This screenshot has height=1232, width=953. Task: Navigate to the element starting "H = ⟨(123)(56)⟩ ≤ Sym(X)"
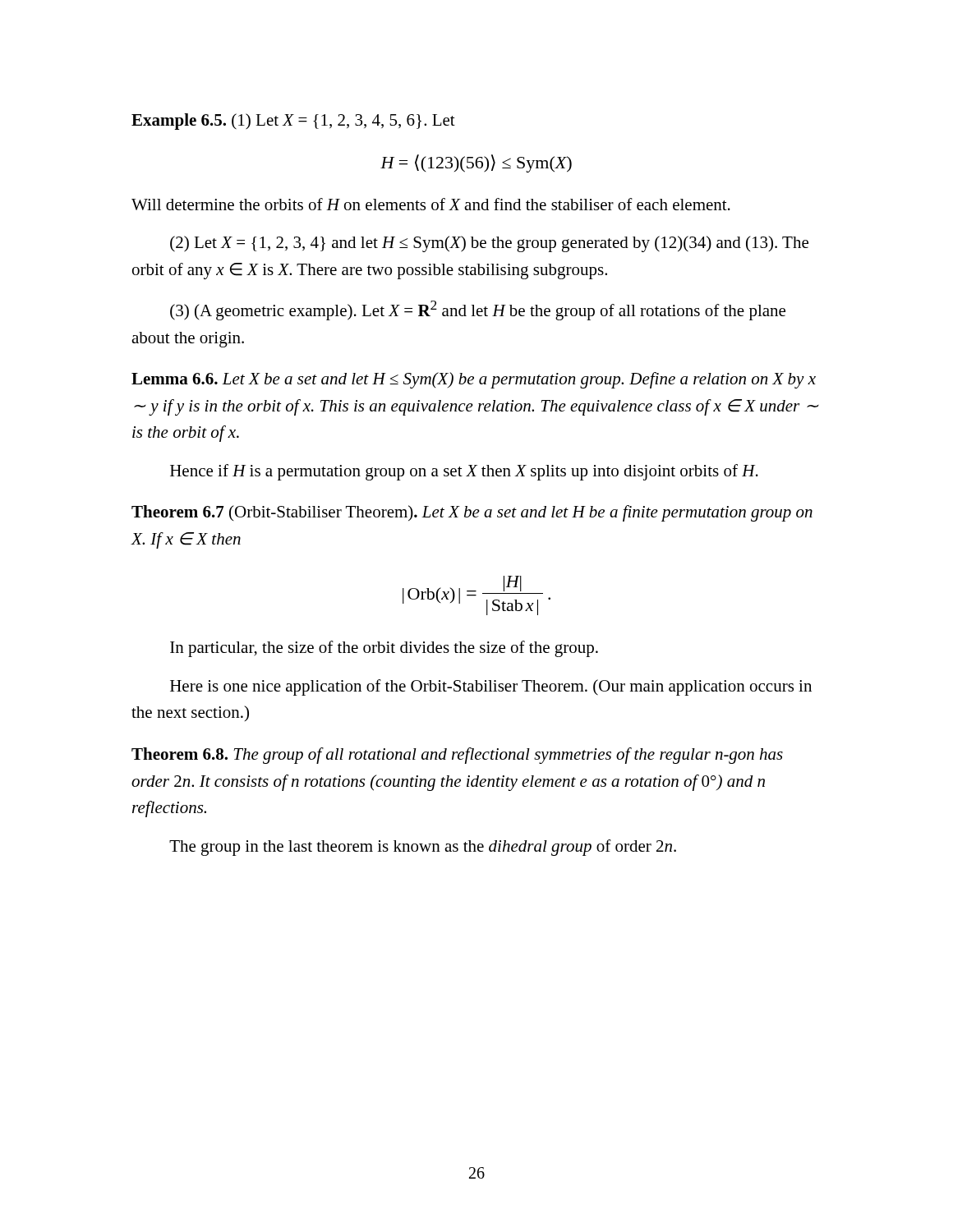pos(476,162)
